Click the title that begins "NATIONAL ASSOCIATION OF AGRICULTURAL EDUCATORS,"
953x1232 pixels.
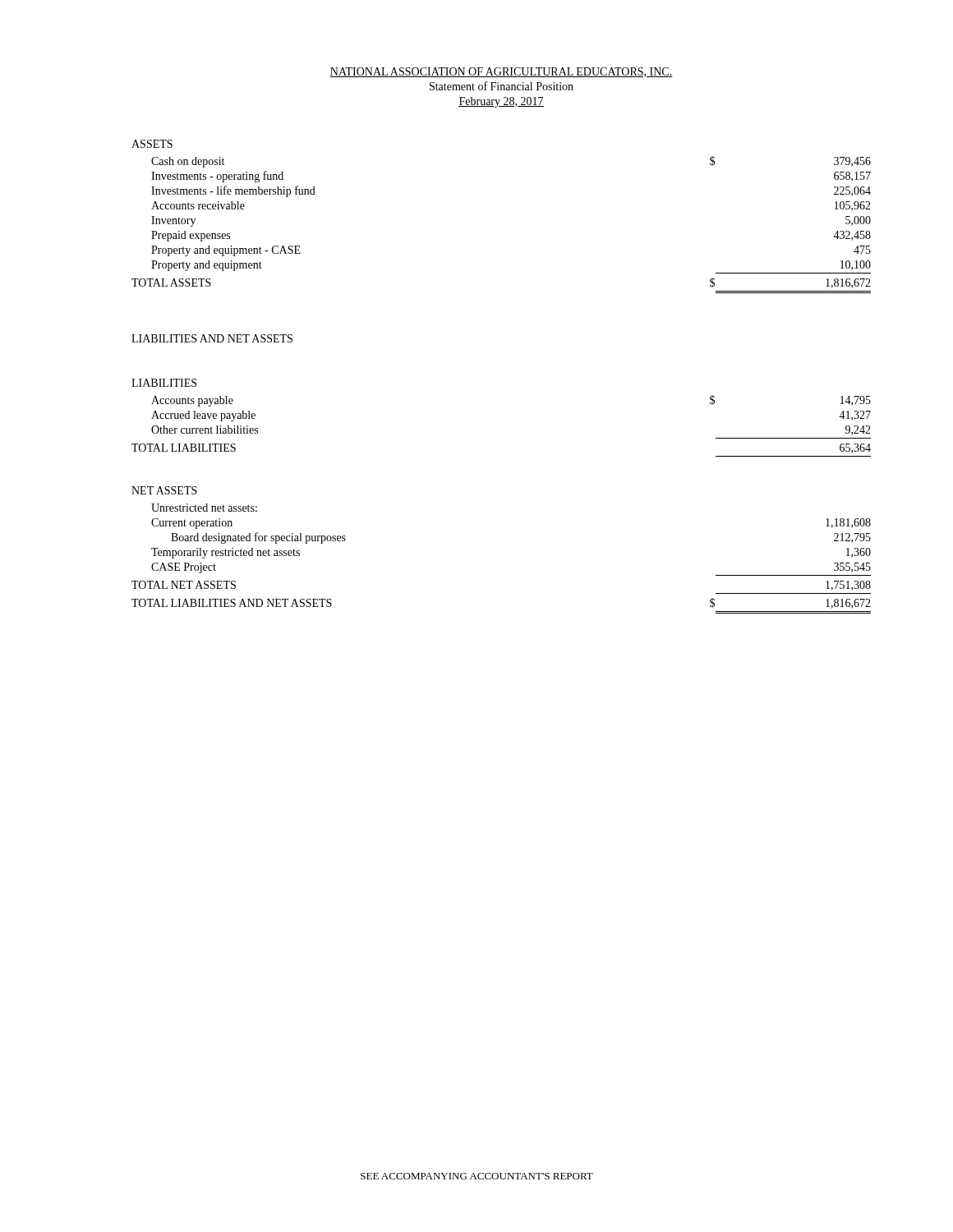[501, 87]
